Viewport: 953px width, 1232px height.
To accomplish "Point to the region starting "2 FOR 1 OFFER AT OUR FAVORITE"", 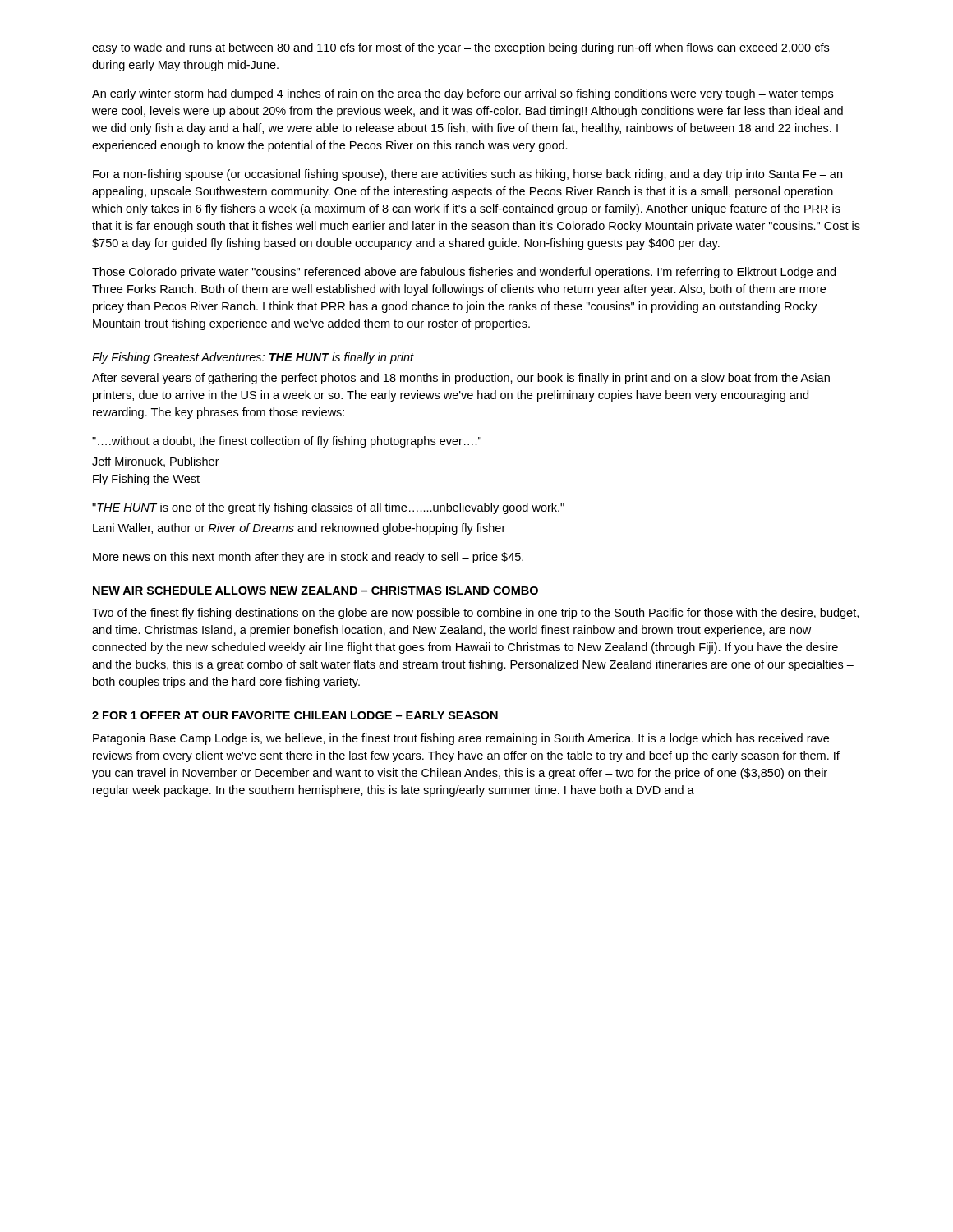I will tap(295, 716).
